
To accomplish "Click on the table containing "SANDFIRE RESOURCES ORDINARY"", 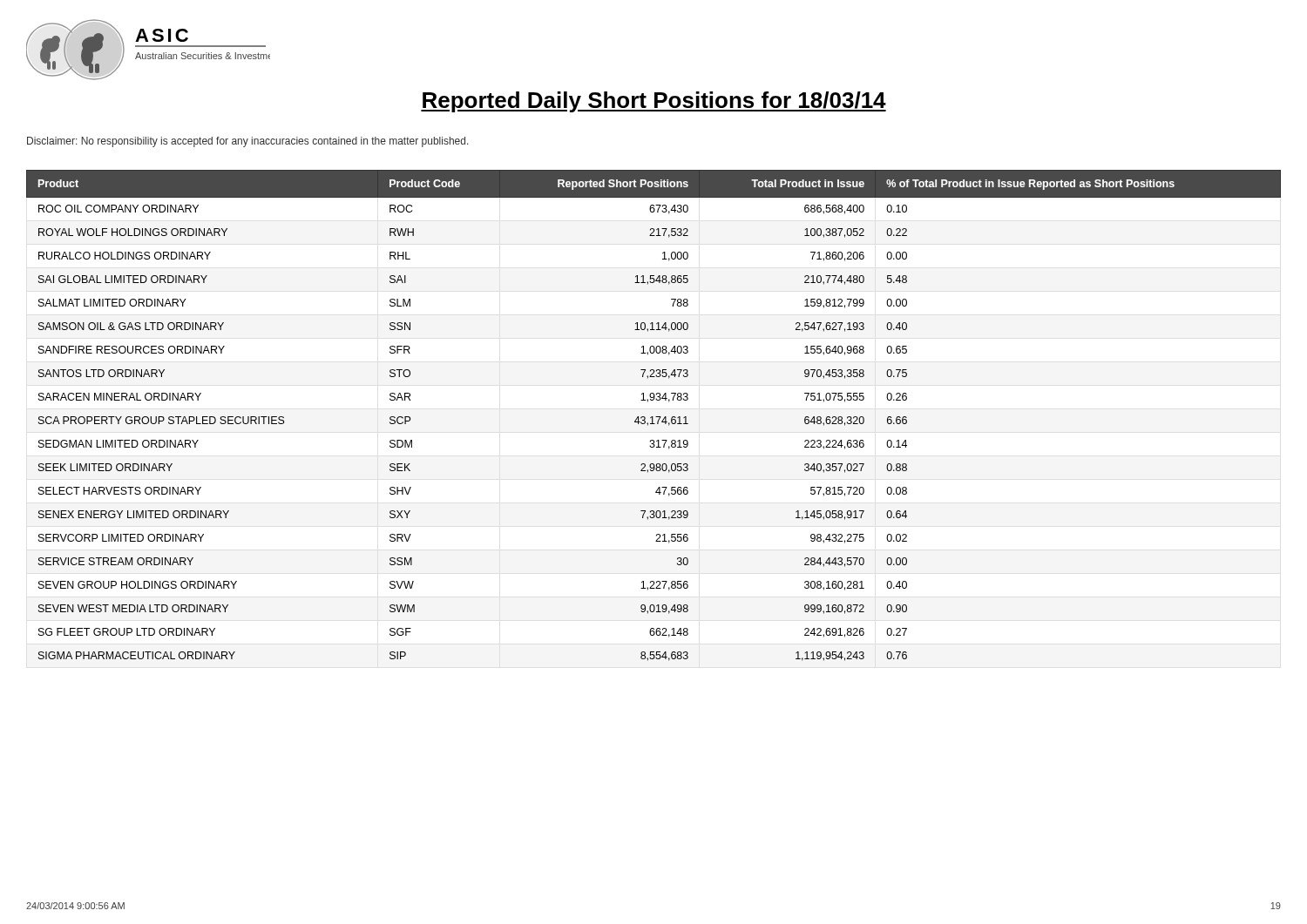I will click(654, 419).
